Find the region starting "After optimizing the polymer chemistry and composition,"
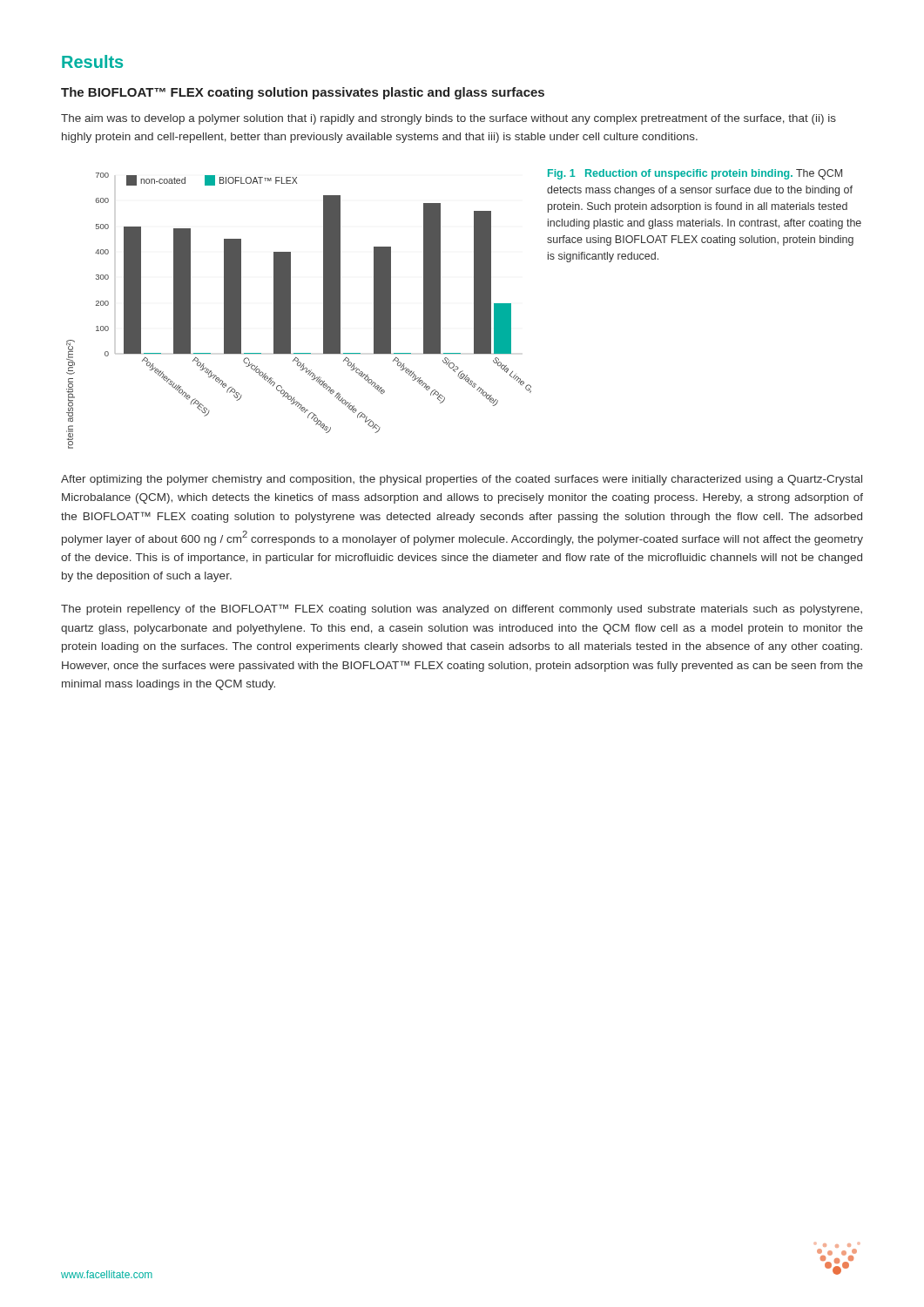Viewport: 924px width, 1307px height. click(x=462, y=527)
